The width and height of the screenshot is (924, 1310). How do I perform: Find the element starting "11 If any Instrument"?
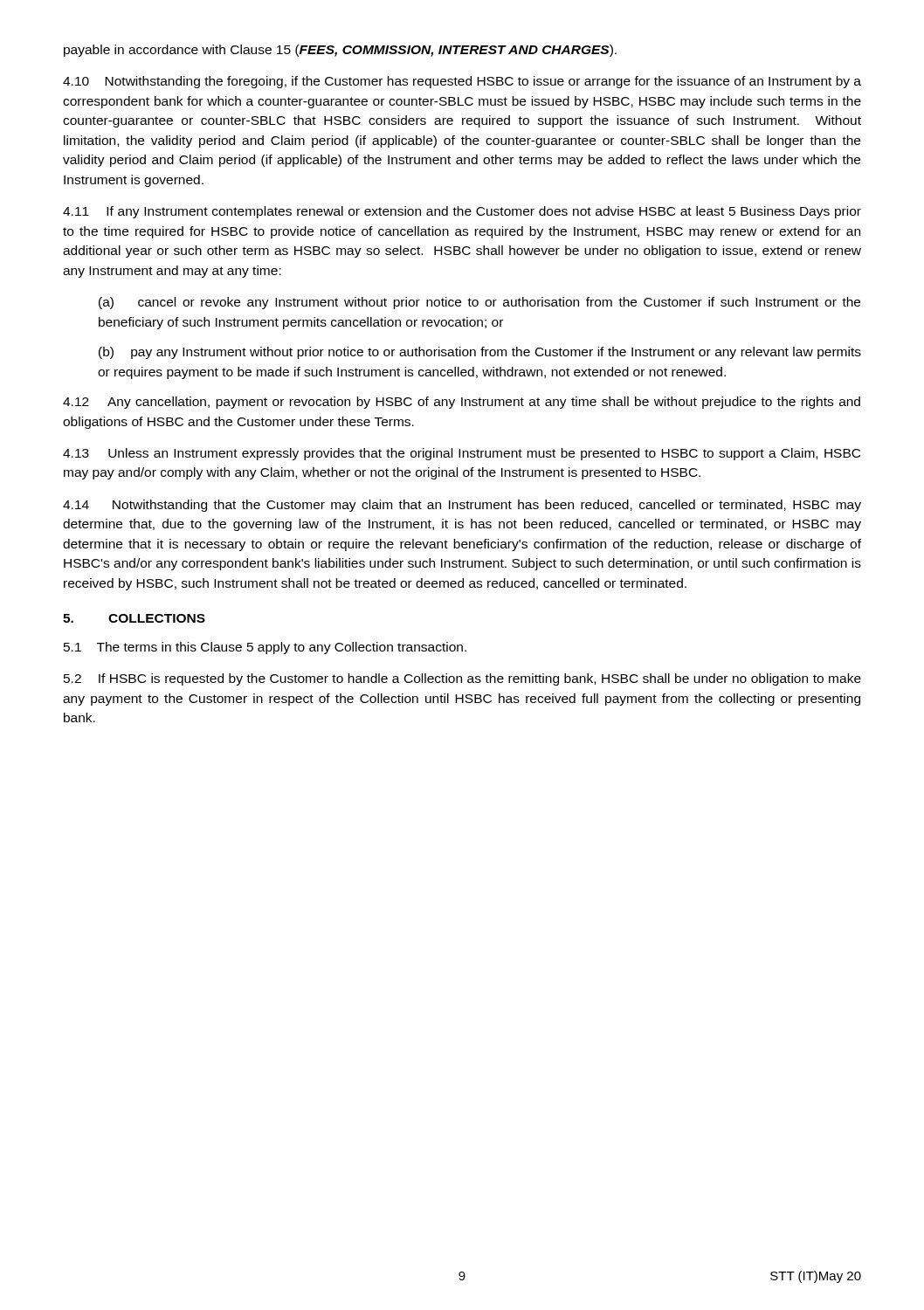462,241
